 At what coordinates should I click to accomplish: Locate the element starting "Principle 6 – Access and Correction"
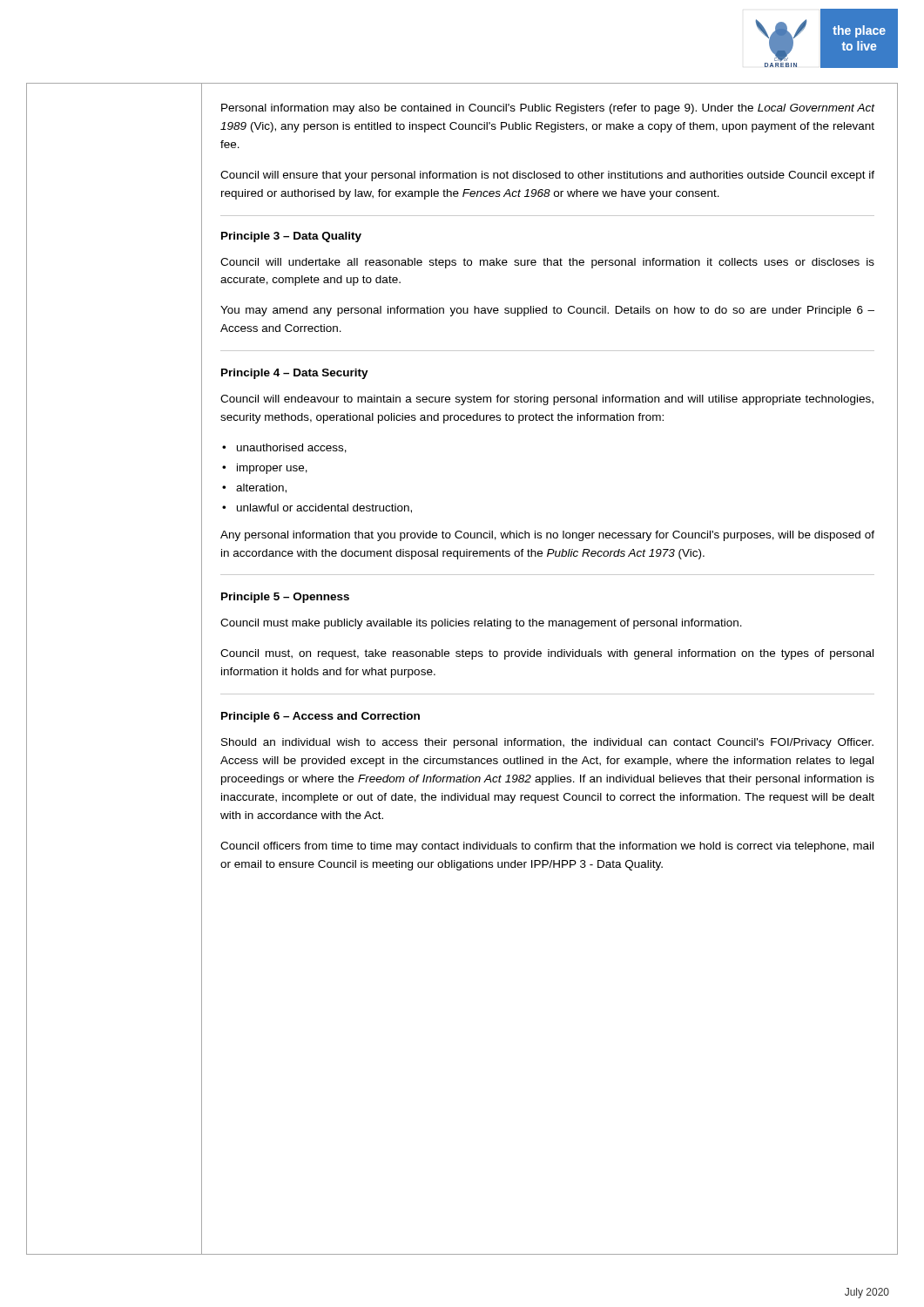point(320,716)
